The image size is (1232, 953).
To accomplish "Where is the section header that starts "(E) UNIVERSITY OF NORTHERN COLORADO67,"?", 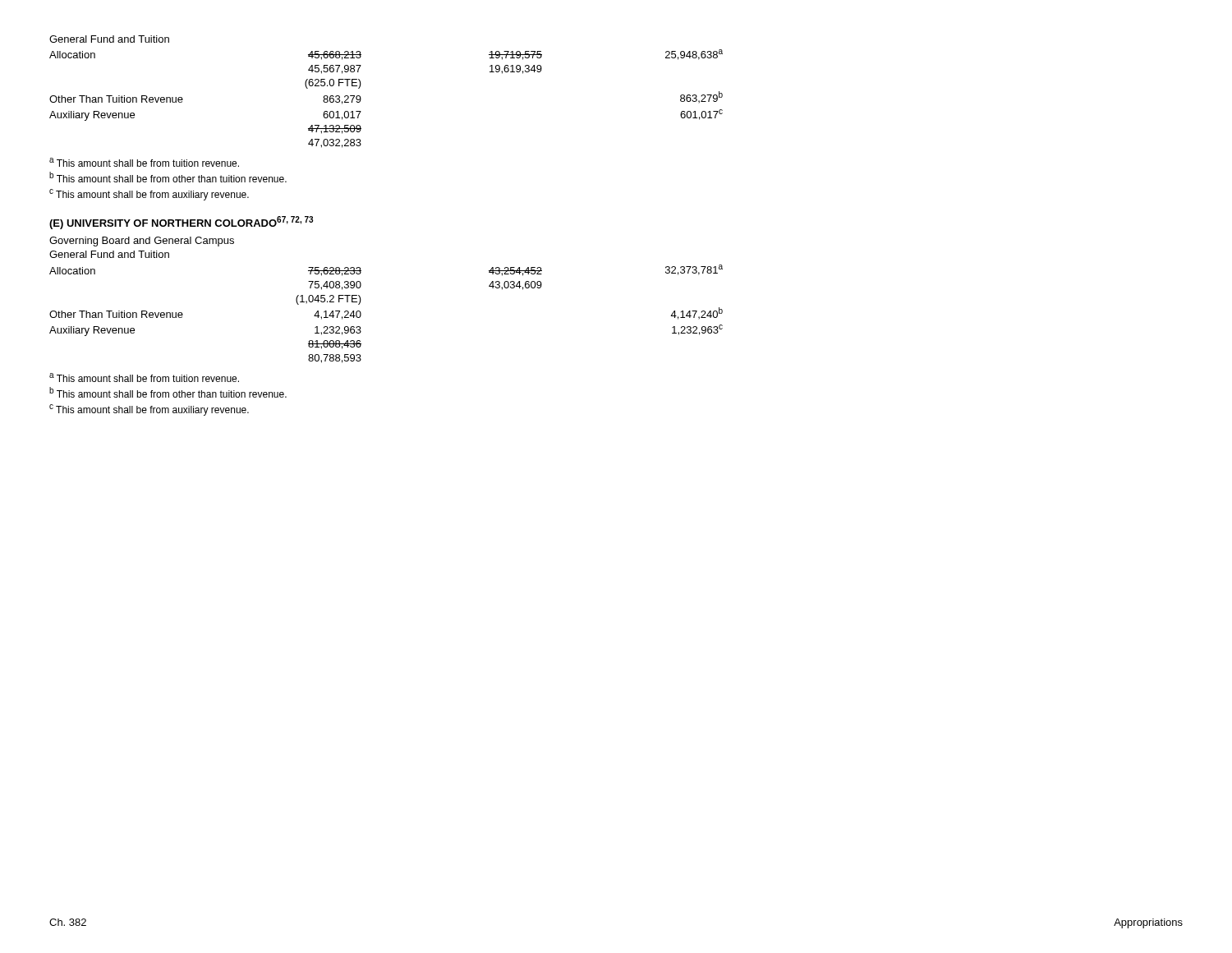I will pos(181,222).
